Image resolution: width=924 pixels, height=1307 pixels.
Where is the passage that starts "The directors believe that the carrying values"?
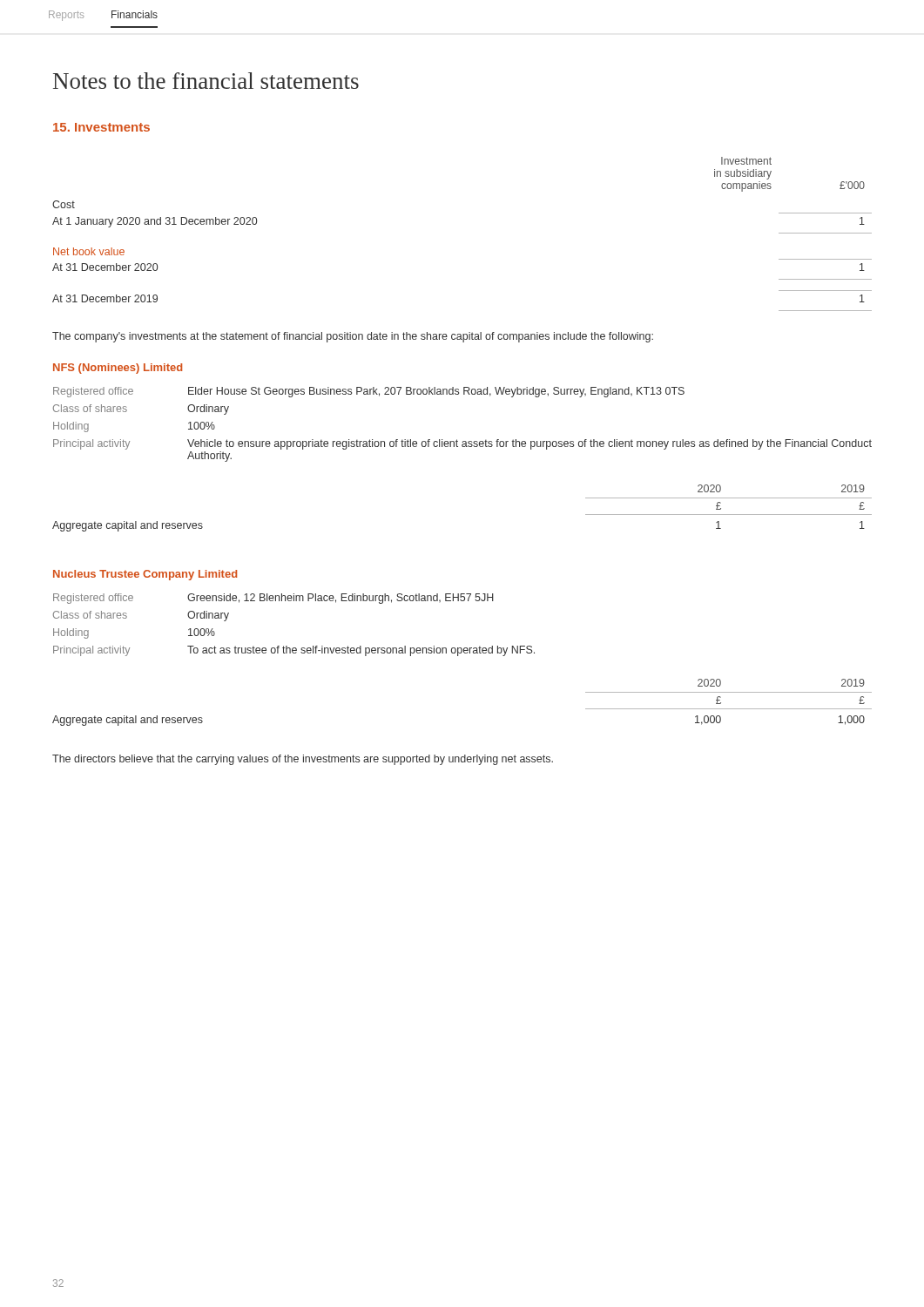pyautogui.click(x=303, y=759)
